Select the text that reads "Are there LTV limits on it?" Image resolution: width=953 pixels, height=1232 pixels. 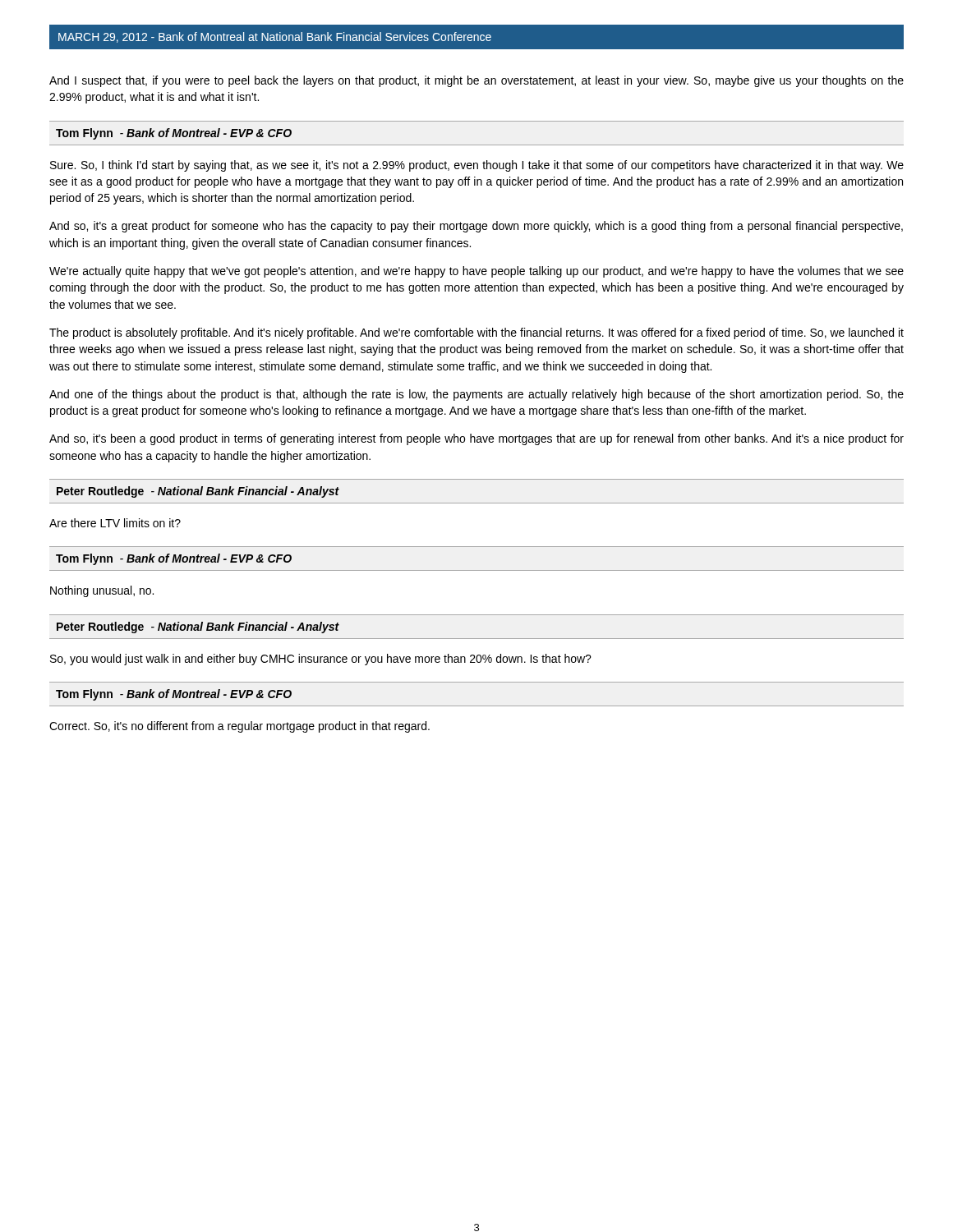tap(115, 523)
